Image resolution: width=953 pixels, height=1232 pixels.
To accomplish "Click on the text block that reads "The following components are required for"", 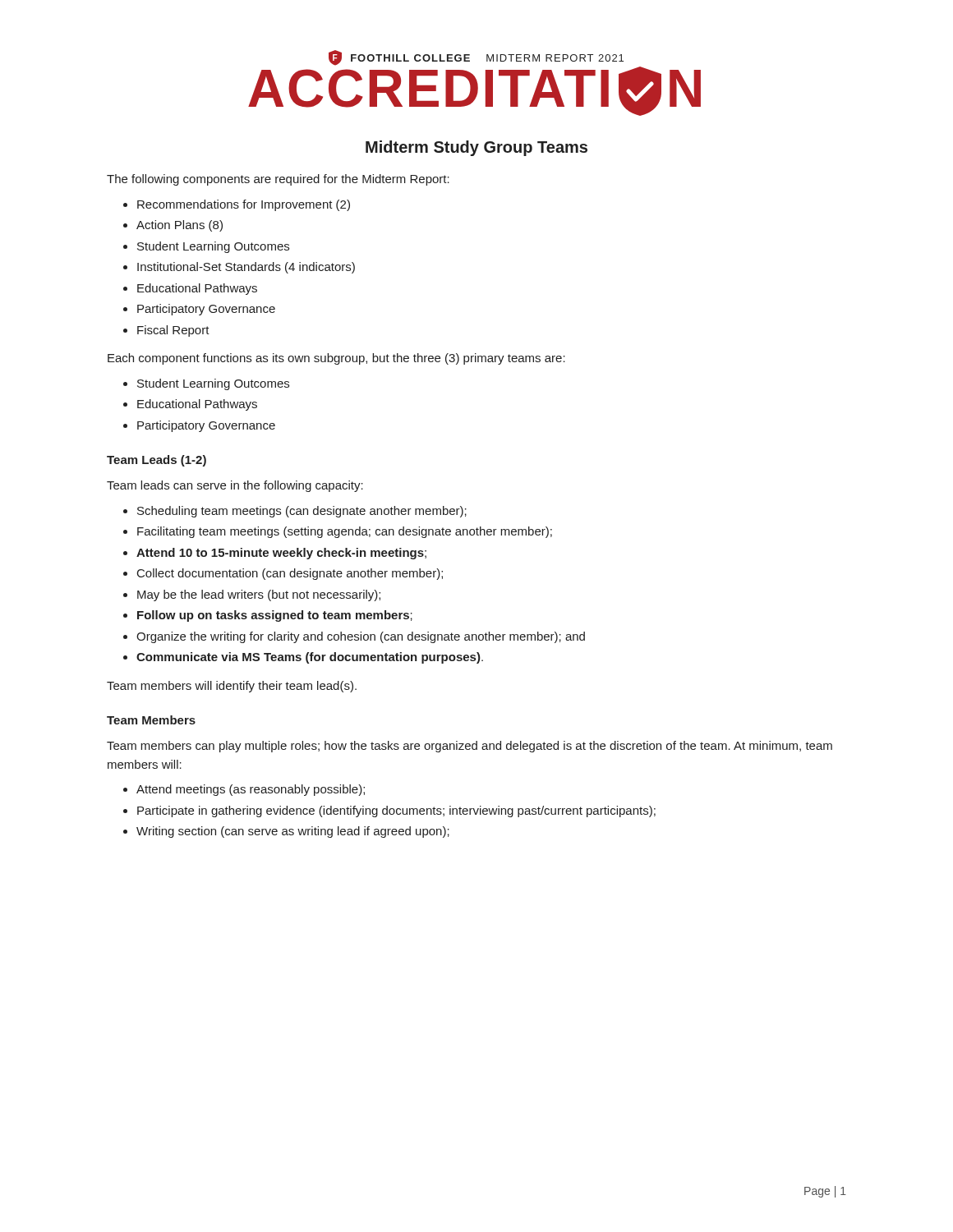I will coord(278,179).
